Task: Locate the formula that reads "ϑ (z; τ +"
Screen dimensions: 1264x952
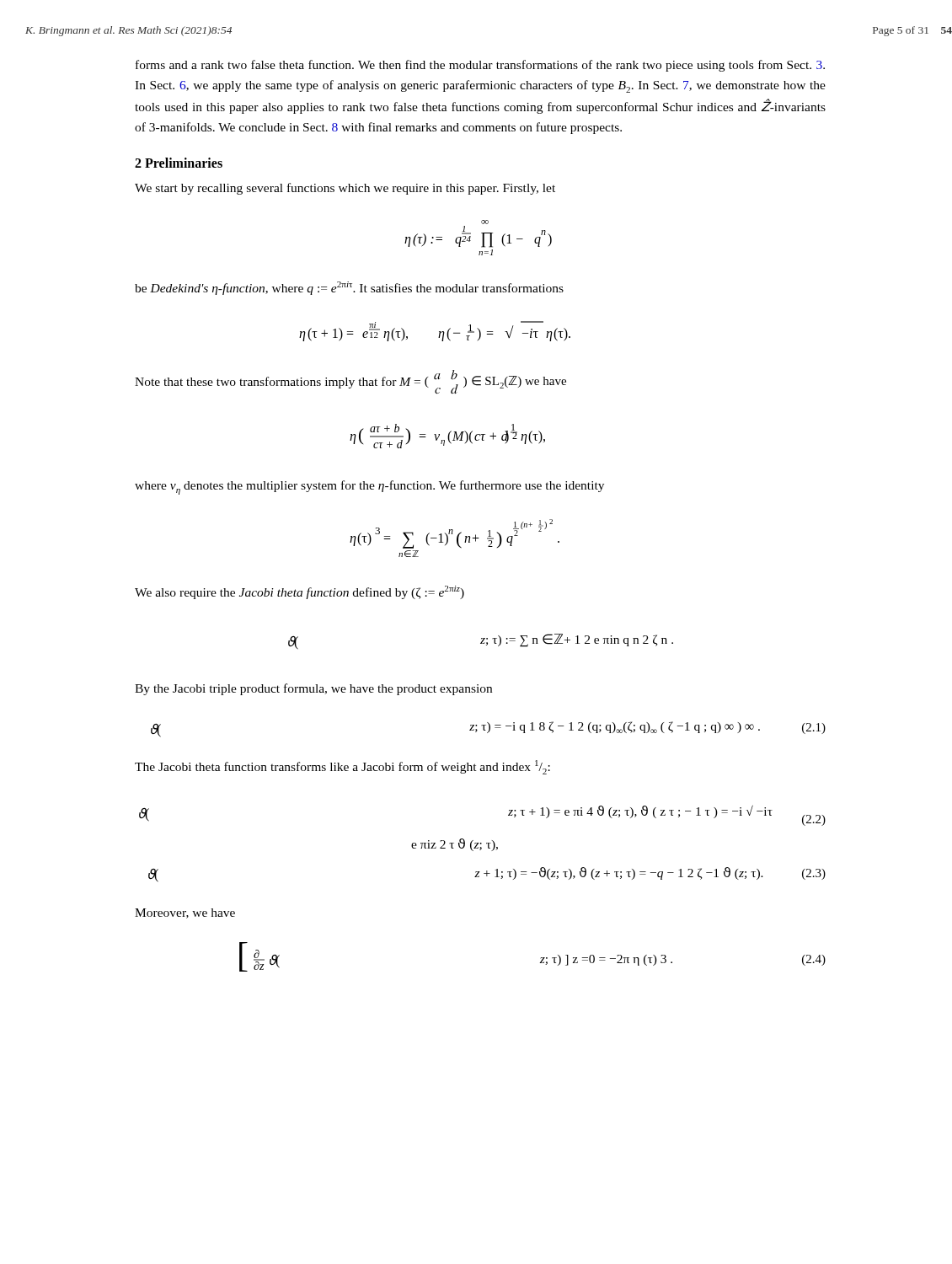Action: 144,815
